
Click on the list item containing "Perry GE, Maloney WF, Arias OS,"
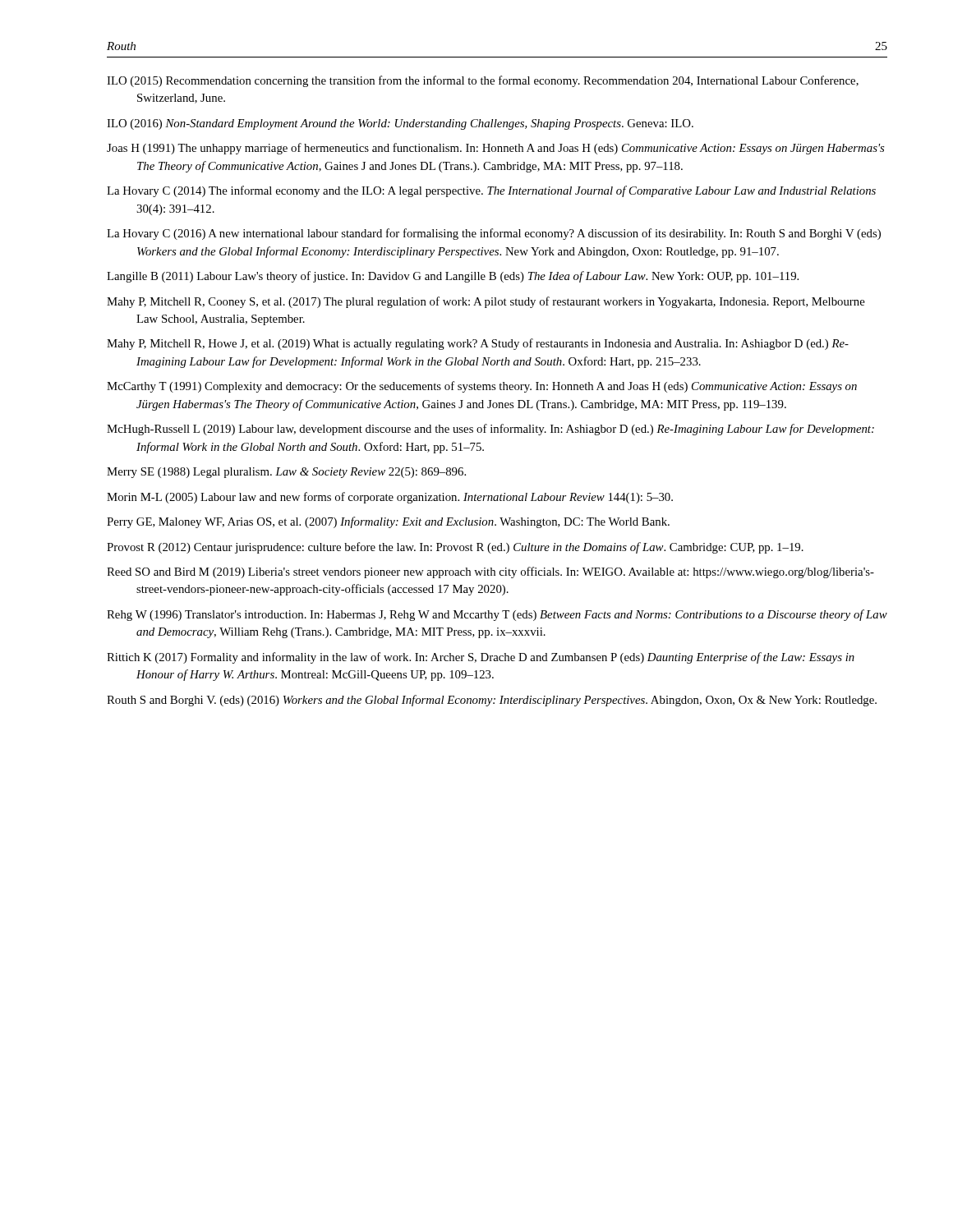click(x=389, y=522)
